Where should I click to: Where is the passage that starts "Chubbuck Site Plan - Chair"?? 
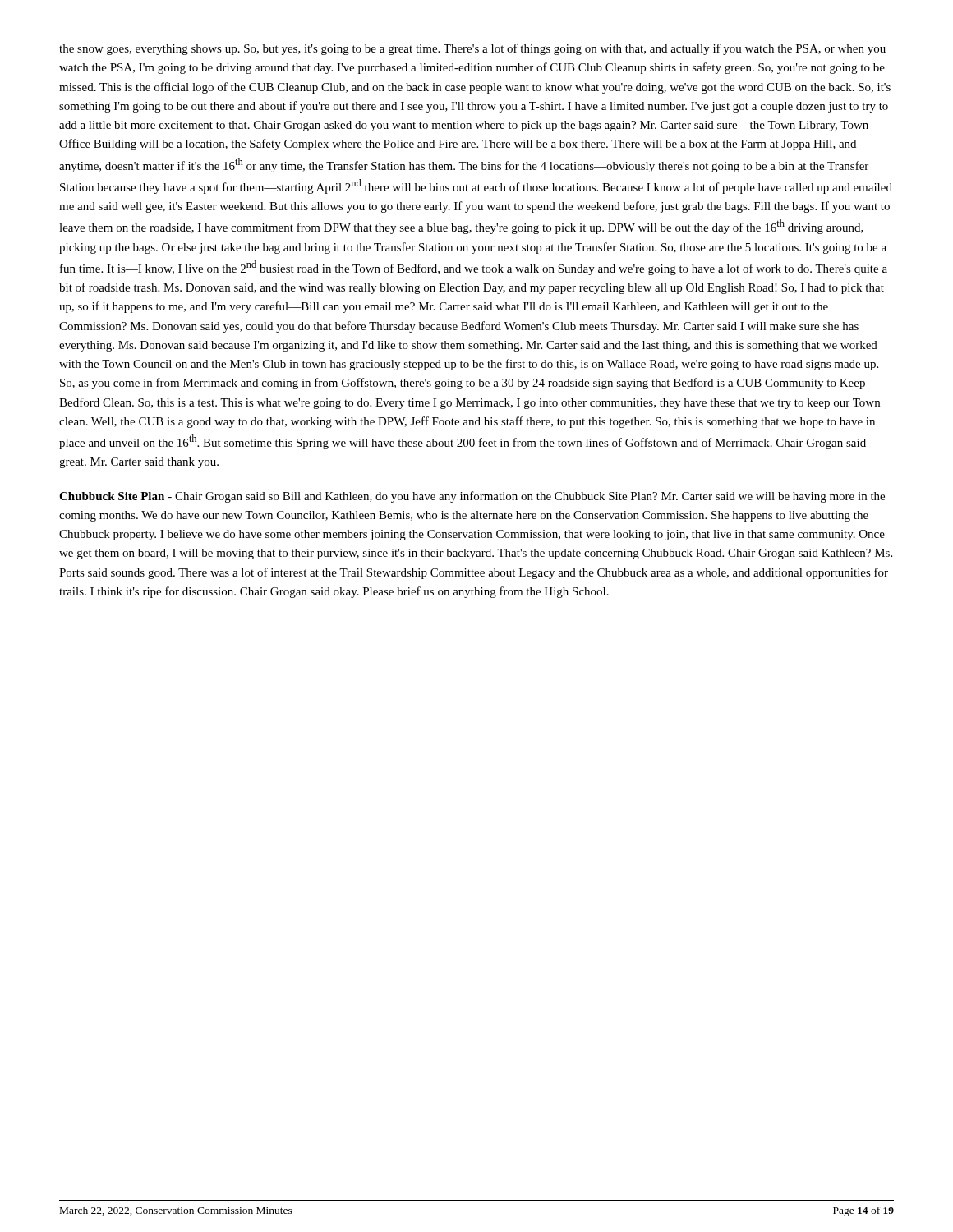pyautogui.click(x=476, y=543)
